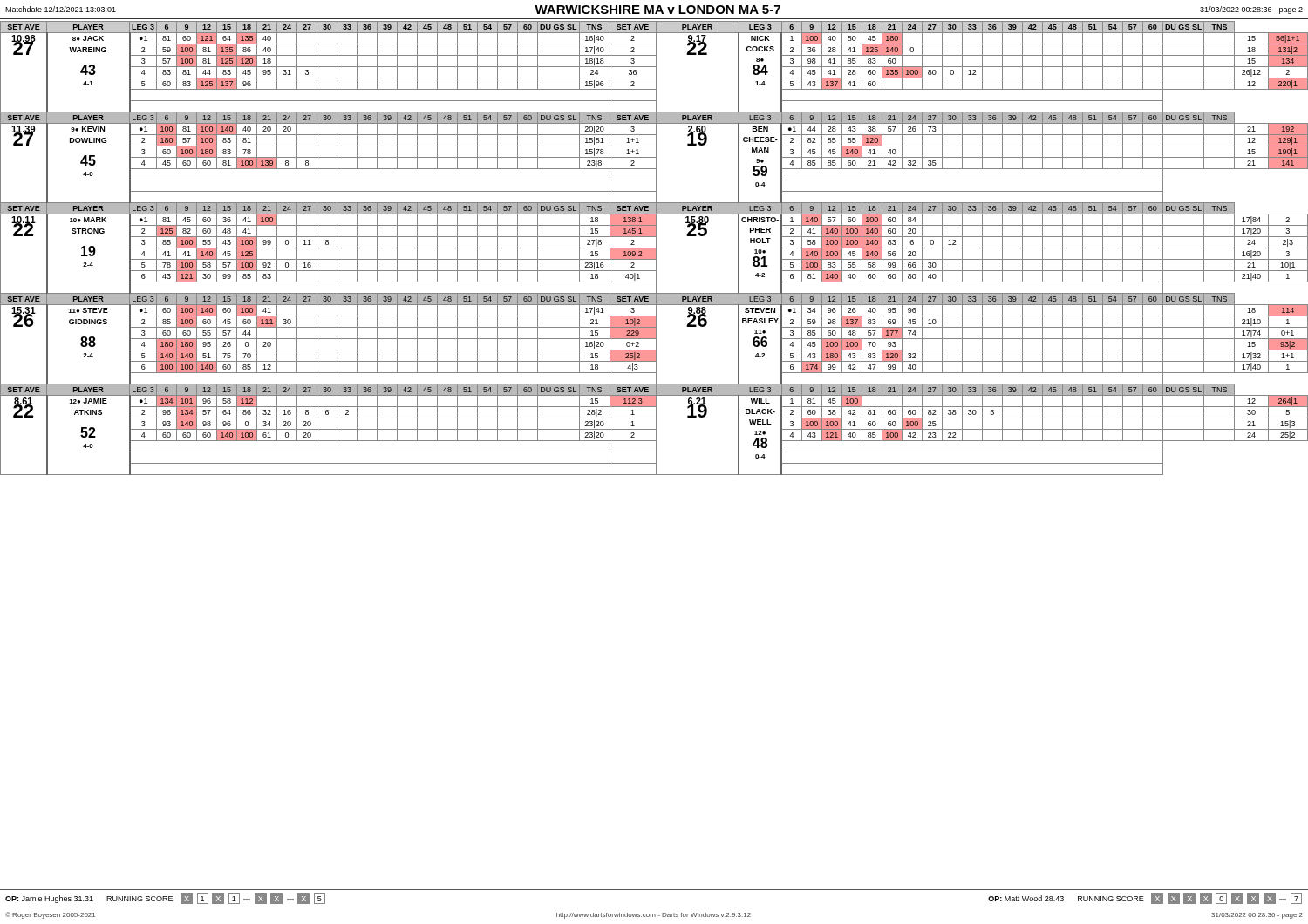
Task: Click on the table containing "DU GS SL"
Action: pos(654,248)
